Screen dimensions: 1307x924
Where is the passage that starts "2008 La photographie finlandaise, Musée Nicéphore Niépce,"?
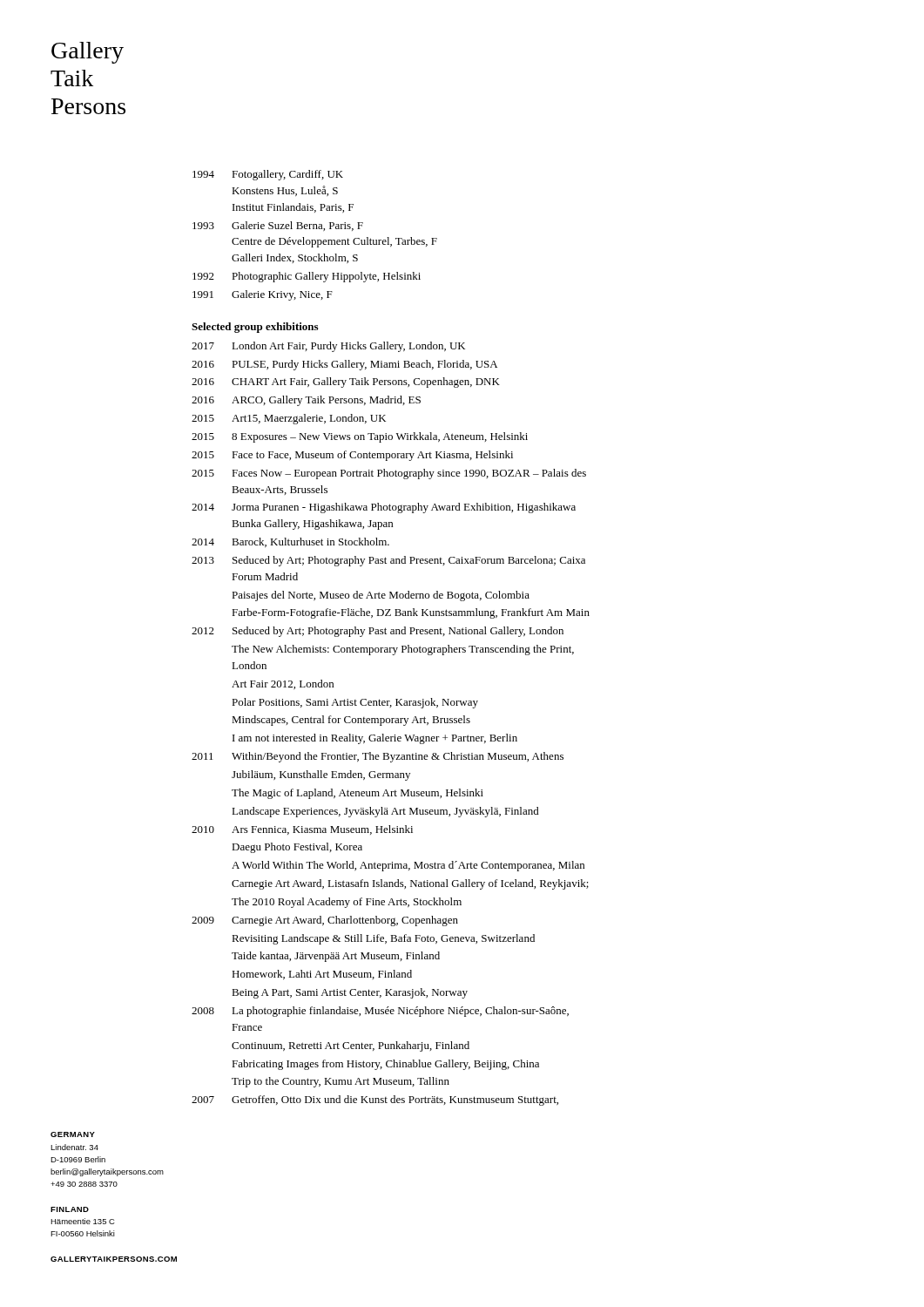[533, 1019]
